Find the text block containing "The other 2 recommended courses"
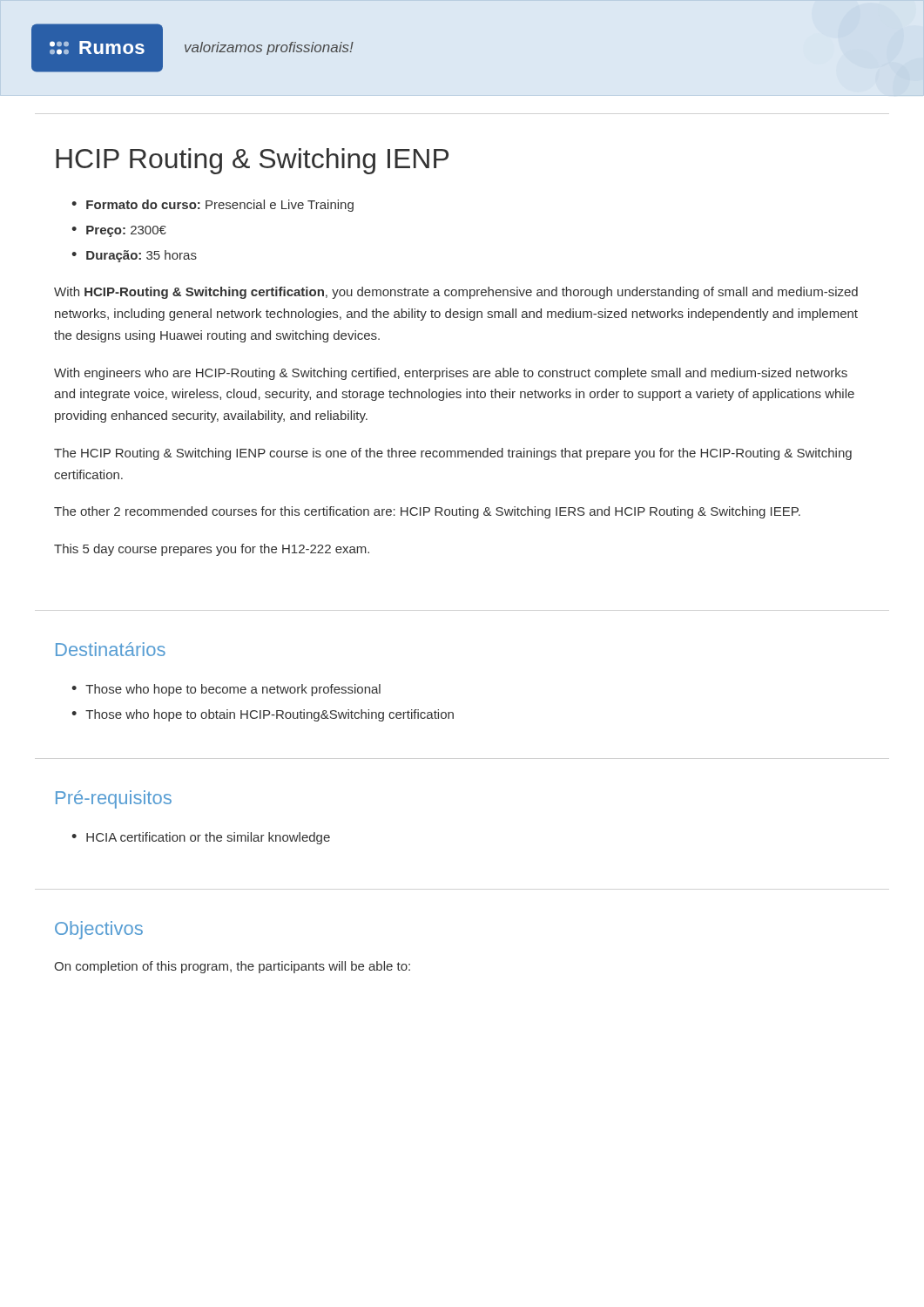 coord(428,511)
